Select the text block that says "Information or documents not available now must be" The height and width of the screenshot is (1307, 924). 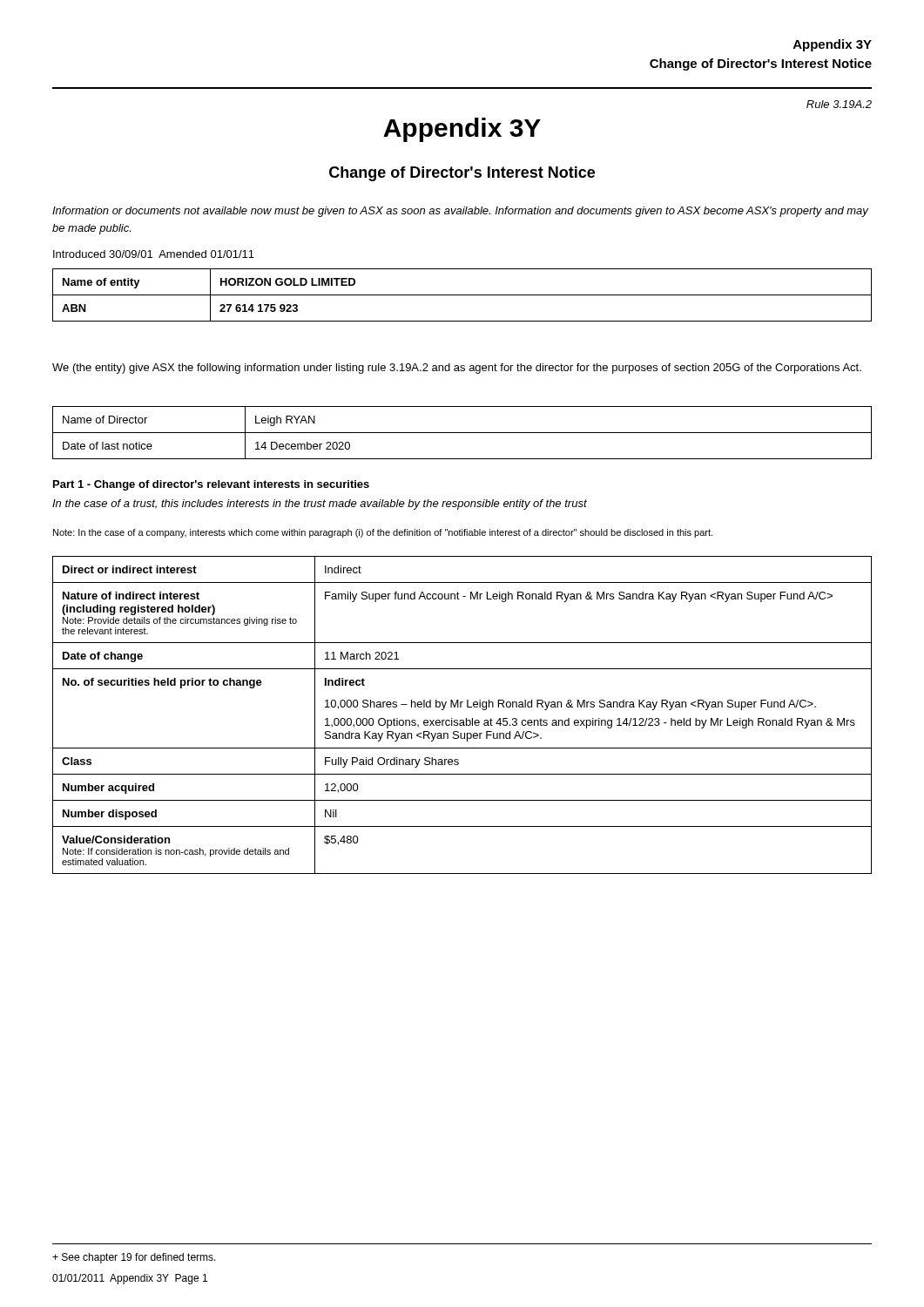tap(460, 219)
